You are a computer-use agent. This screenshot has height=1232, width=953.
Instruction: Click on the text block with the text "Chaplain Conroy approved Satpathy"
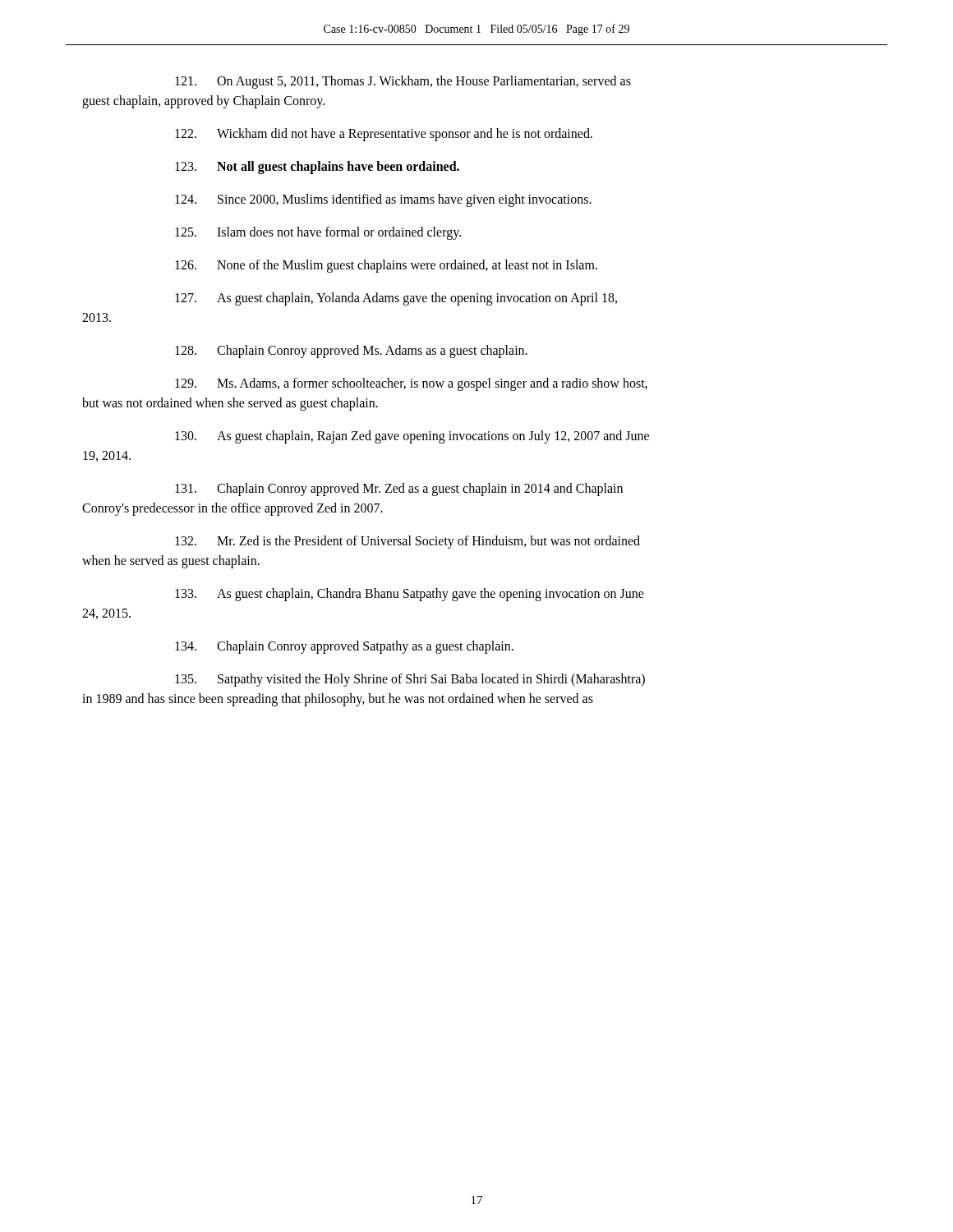tap(476, 646)
